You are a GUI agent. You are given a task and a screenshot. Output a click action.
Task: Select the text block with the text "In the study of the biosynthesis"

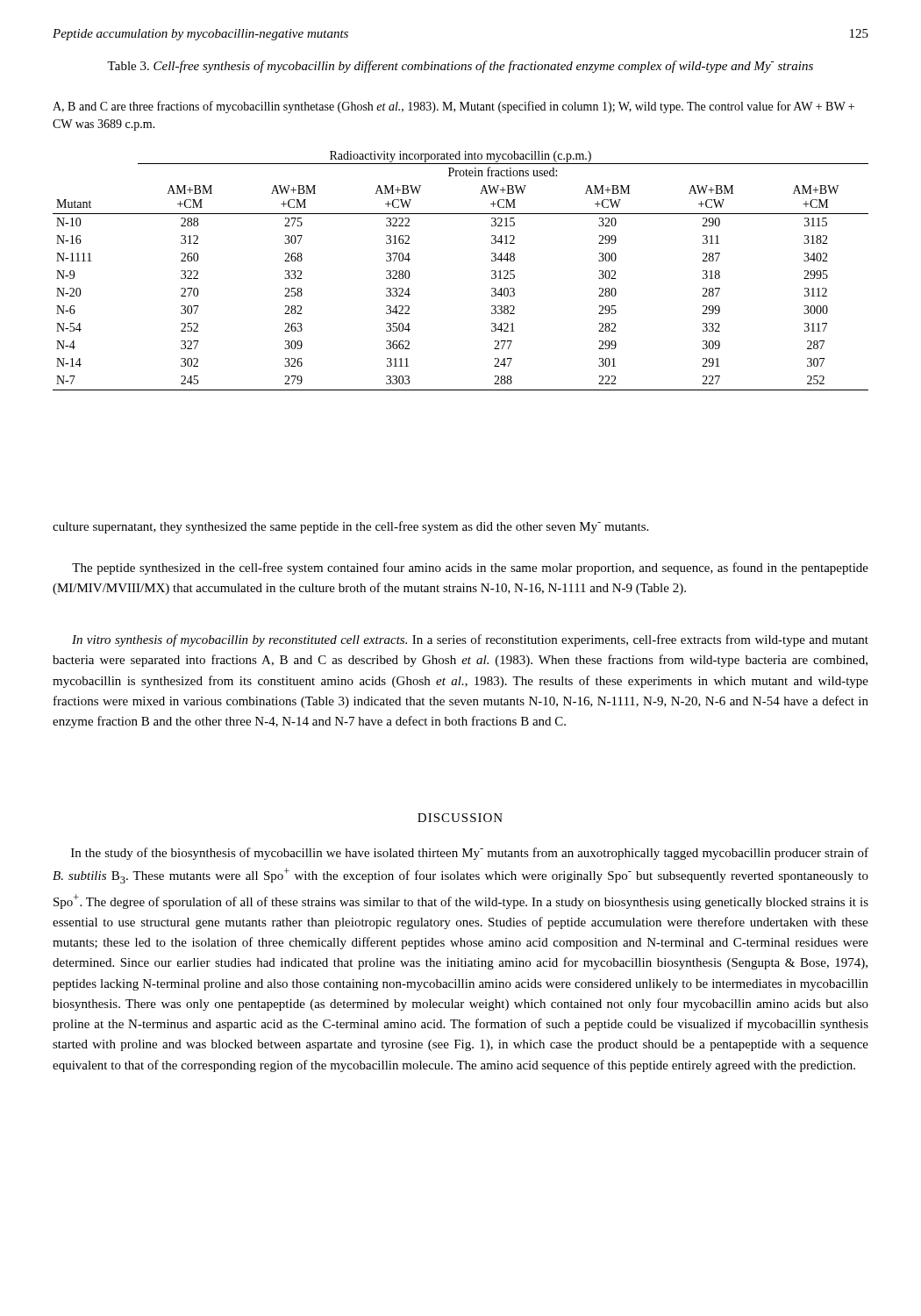[460, 957]
